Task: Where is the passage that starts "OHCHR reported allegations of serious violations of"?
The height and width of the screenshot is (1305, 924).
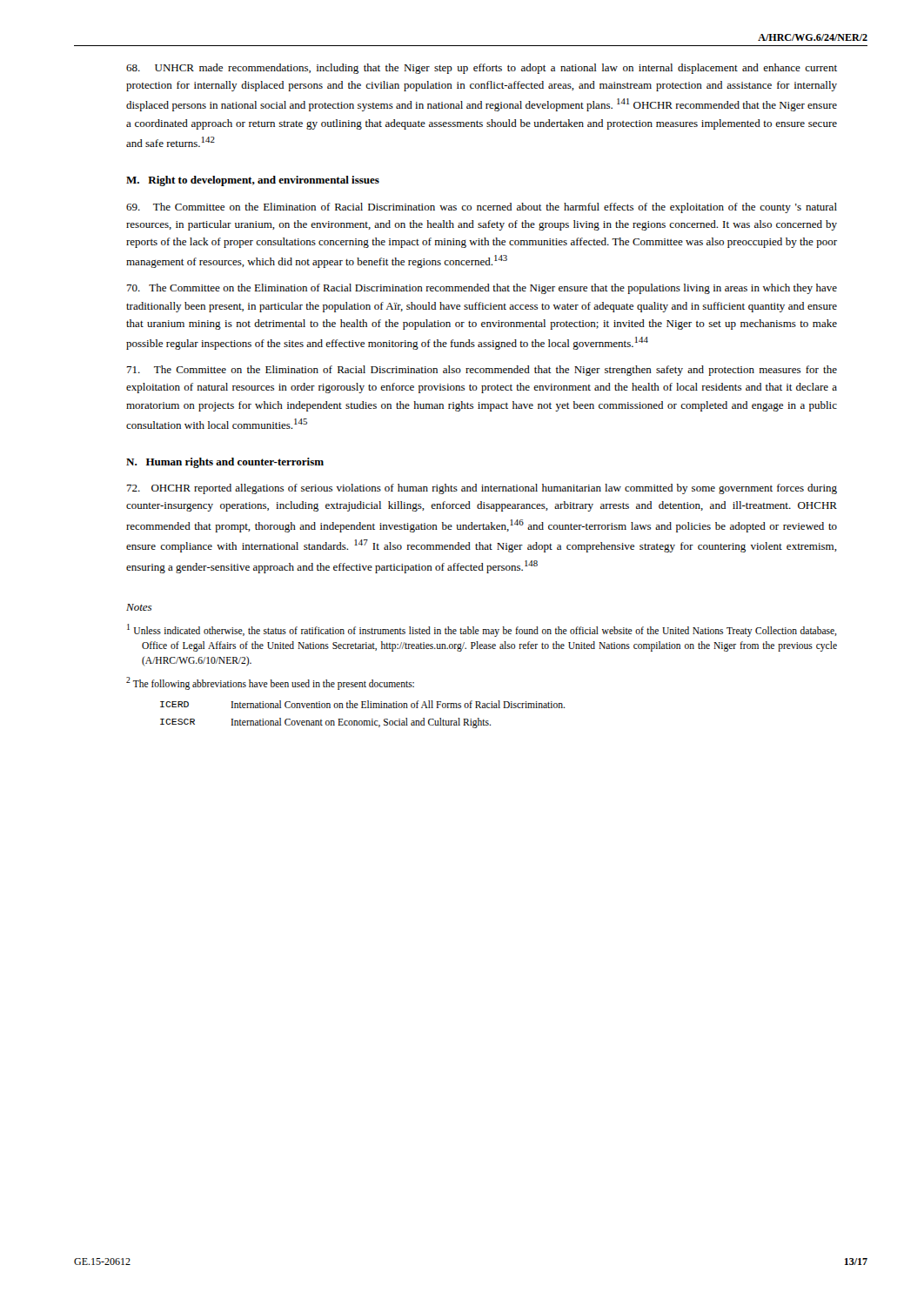Action: (482, 527)
